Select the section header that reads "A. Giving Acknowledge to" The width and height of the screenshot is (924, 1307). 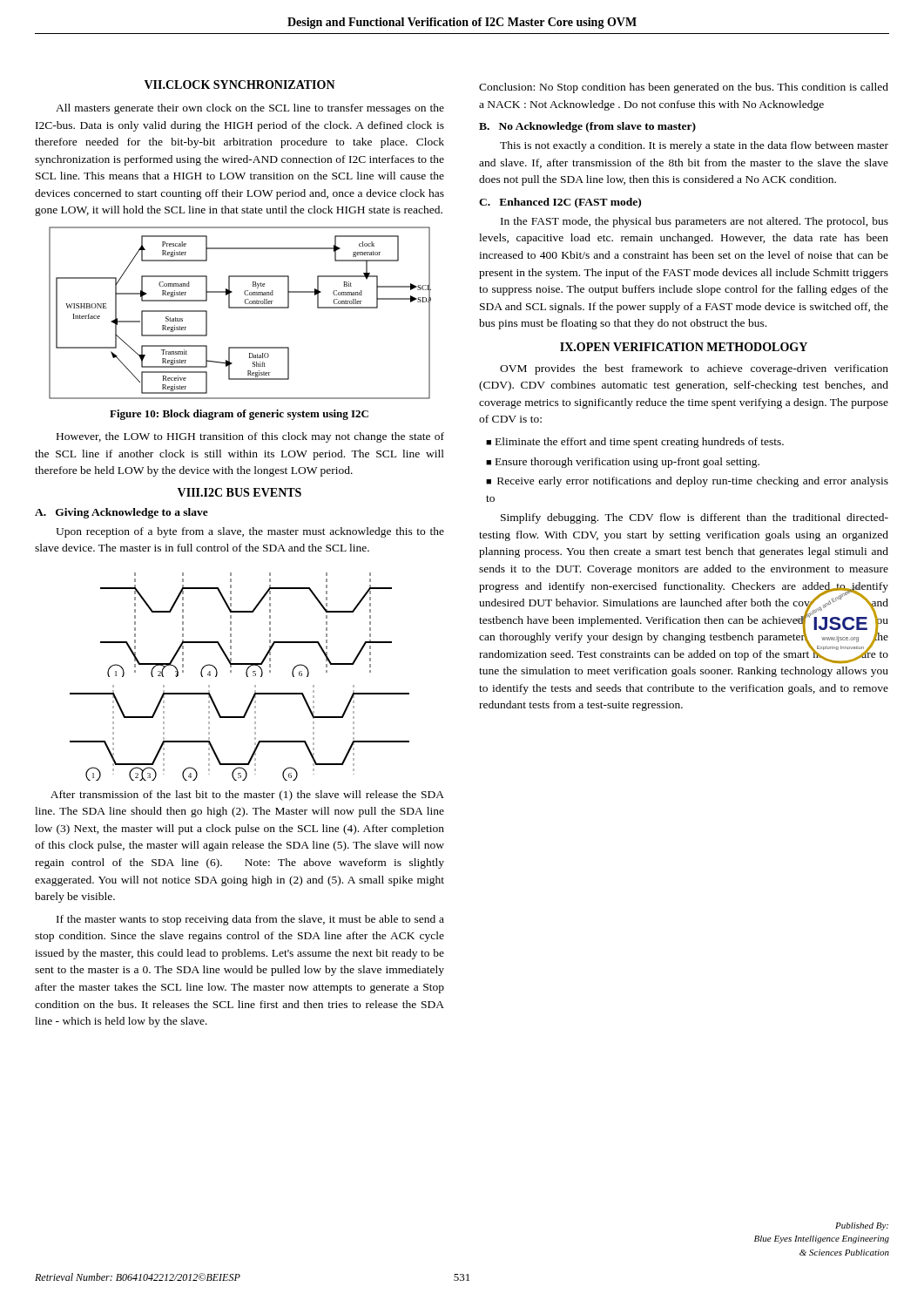[x=121, y=512]
